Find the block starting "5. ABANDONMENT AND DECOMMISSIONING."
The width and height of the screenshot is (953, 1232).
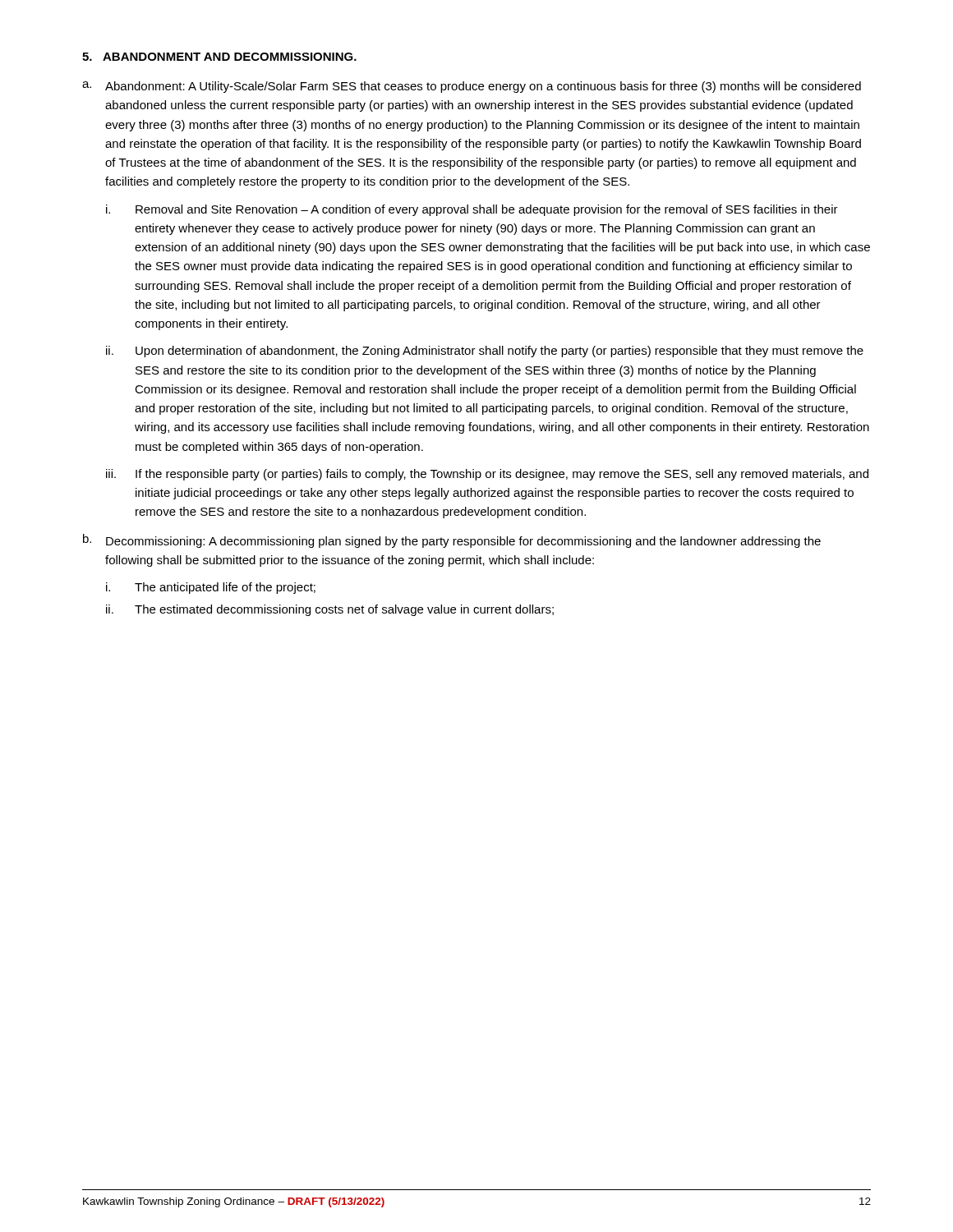pos(220,56)
